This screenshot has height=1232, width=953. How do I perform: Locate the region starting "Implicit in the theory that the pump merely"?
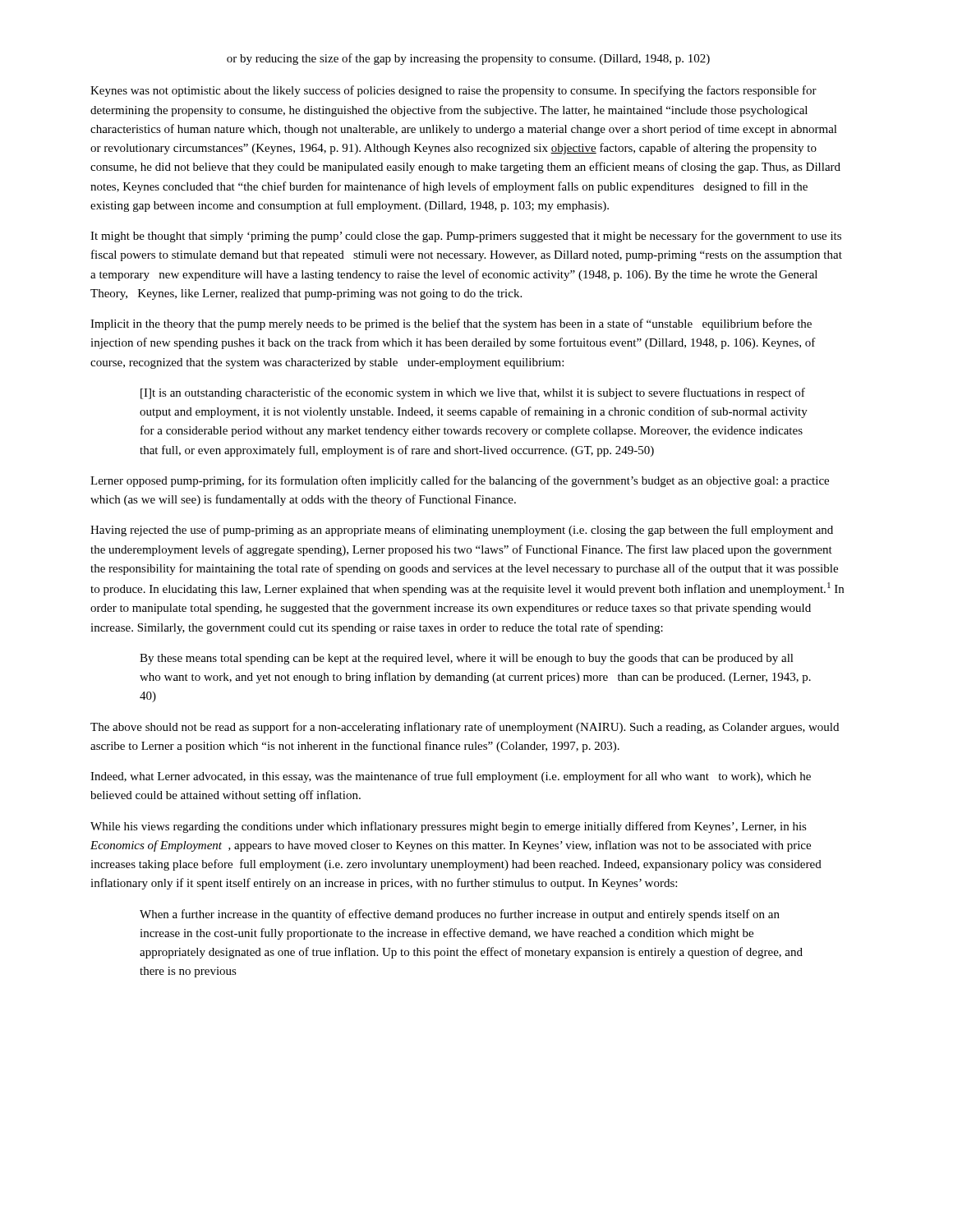pos(468,343)
